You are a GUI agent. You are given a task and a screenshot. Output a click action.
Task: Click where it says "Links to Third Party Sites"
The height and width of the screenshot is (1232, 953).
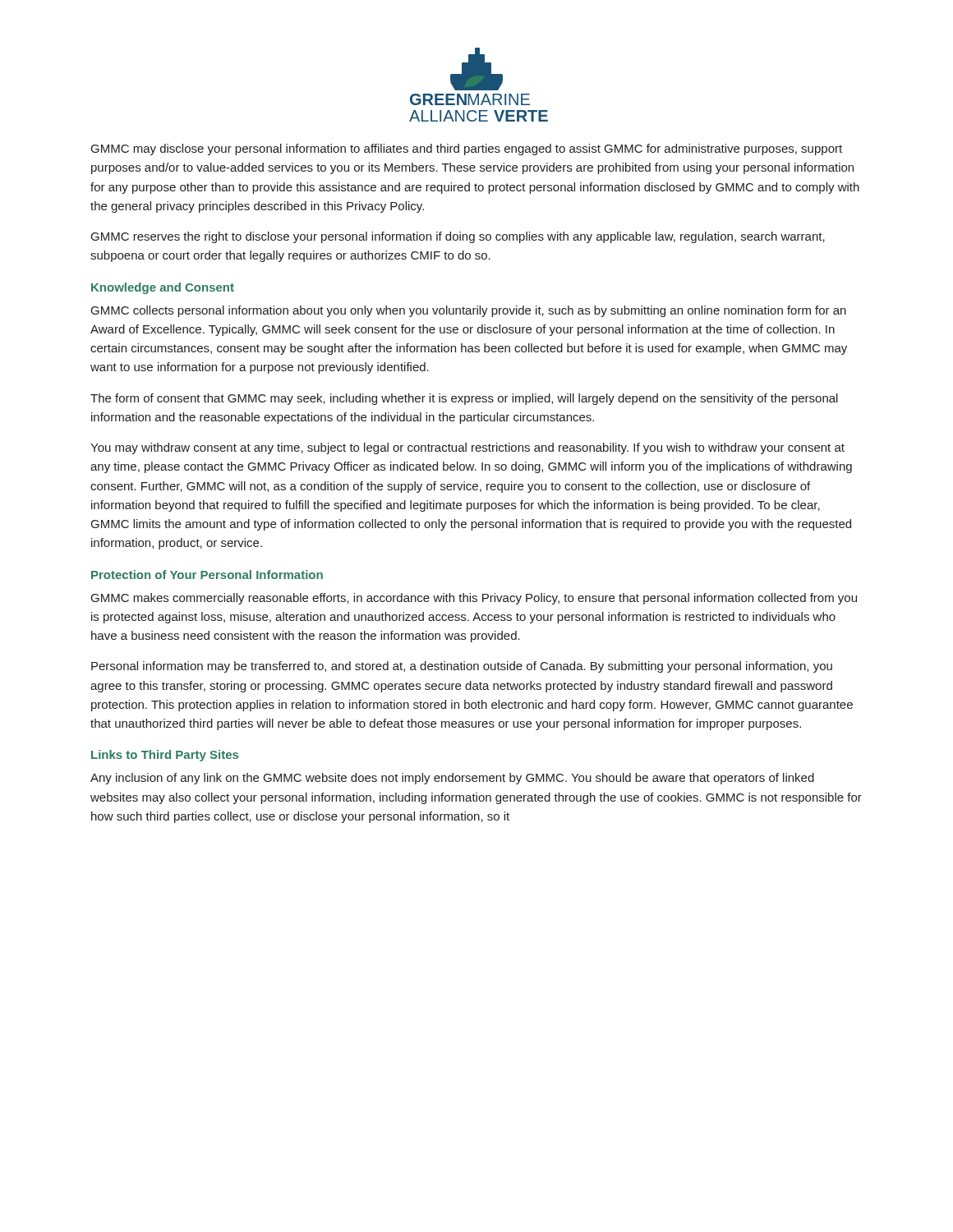tap(165, 755)
